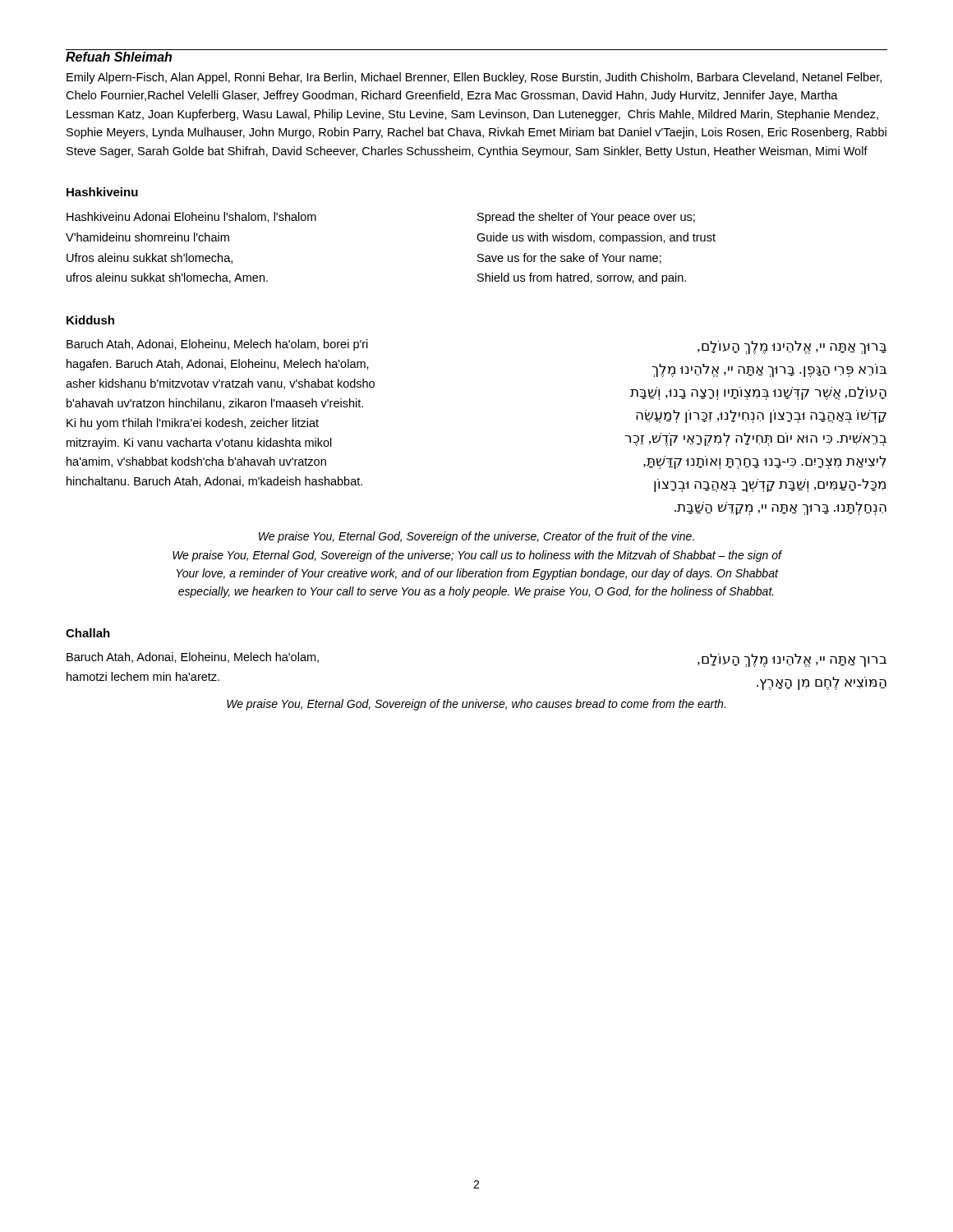Locate the block of text that opens with "Hashkiveinu Adonai Eloheinu l'shalom, l'shalom V'hamideinu shomreinu"
Image resolution: width=953 pixels, height=1232 pixels.
coord(476,248)
